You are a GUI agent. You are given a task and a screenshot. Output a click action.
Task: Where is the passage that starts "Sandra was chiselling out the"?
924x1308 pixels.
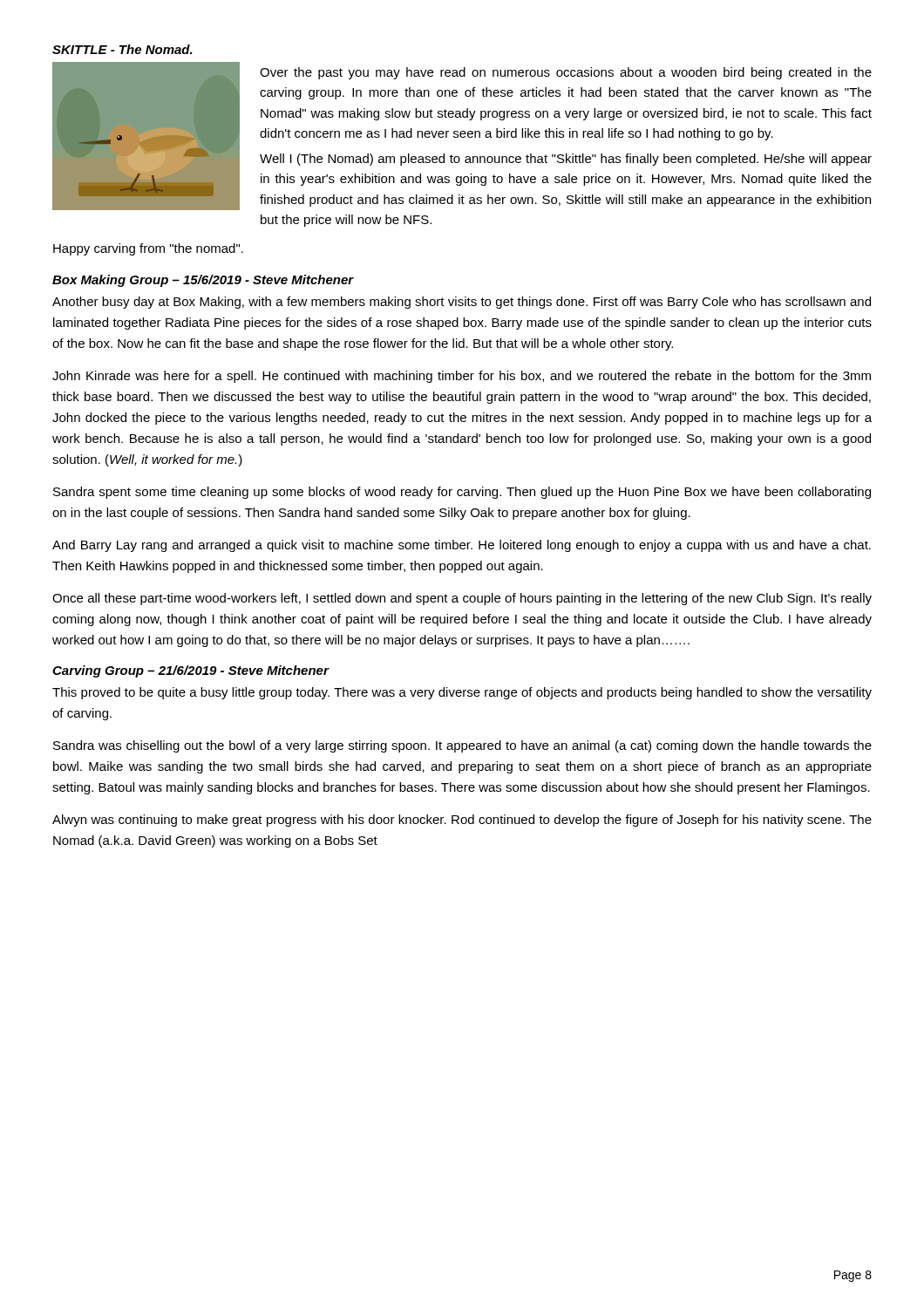point(462,766)
